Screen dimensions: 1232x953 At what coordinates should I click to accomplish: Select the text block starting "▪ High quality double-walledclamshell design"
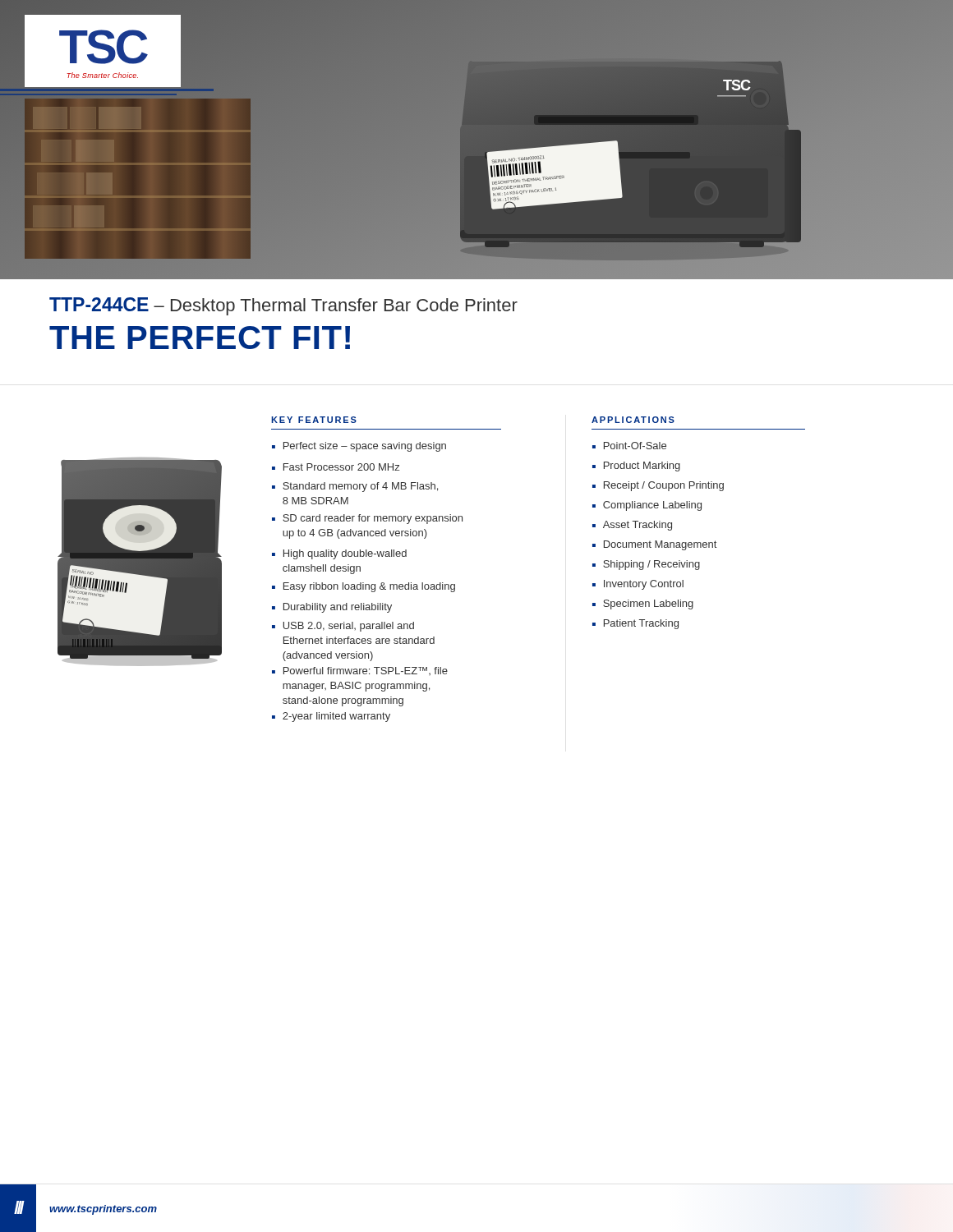pyautogui.click(x=339, y=561)
